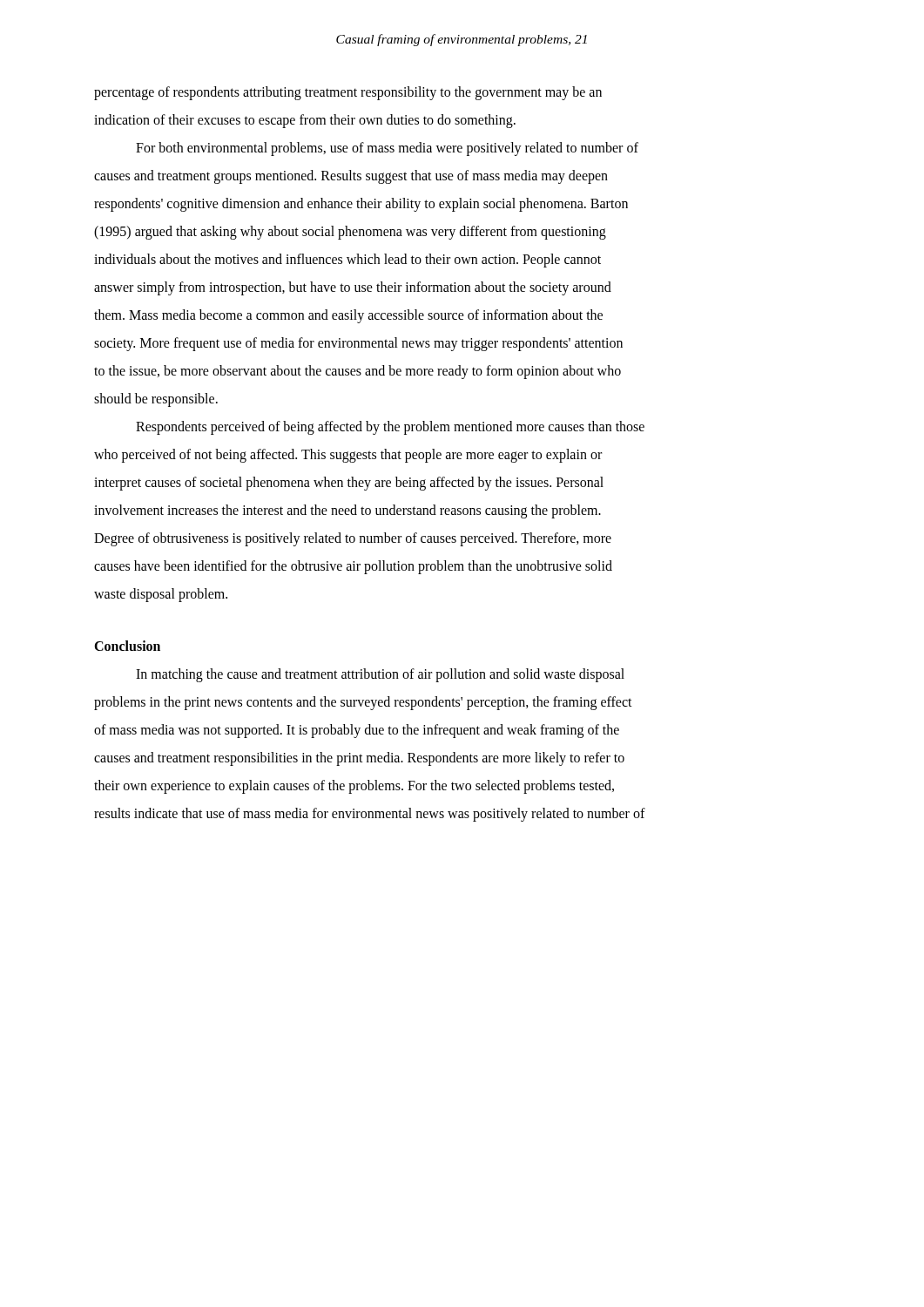Viewport: 924px width, 1307px height.
Task: Click on the text block with the text "For both environmental"
Action: point(462,274)
